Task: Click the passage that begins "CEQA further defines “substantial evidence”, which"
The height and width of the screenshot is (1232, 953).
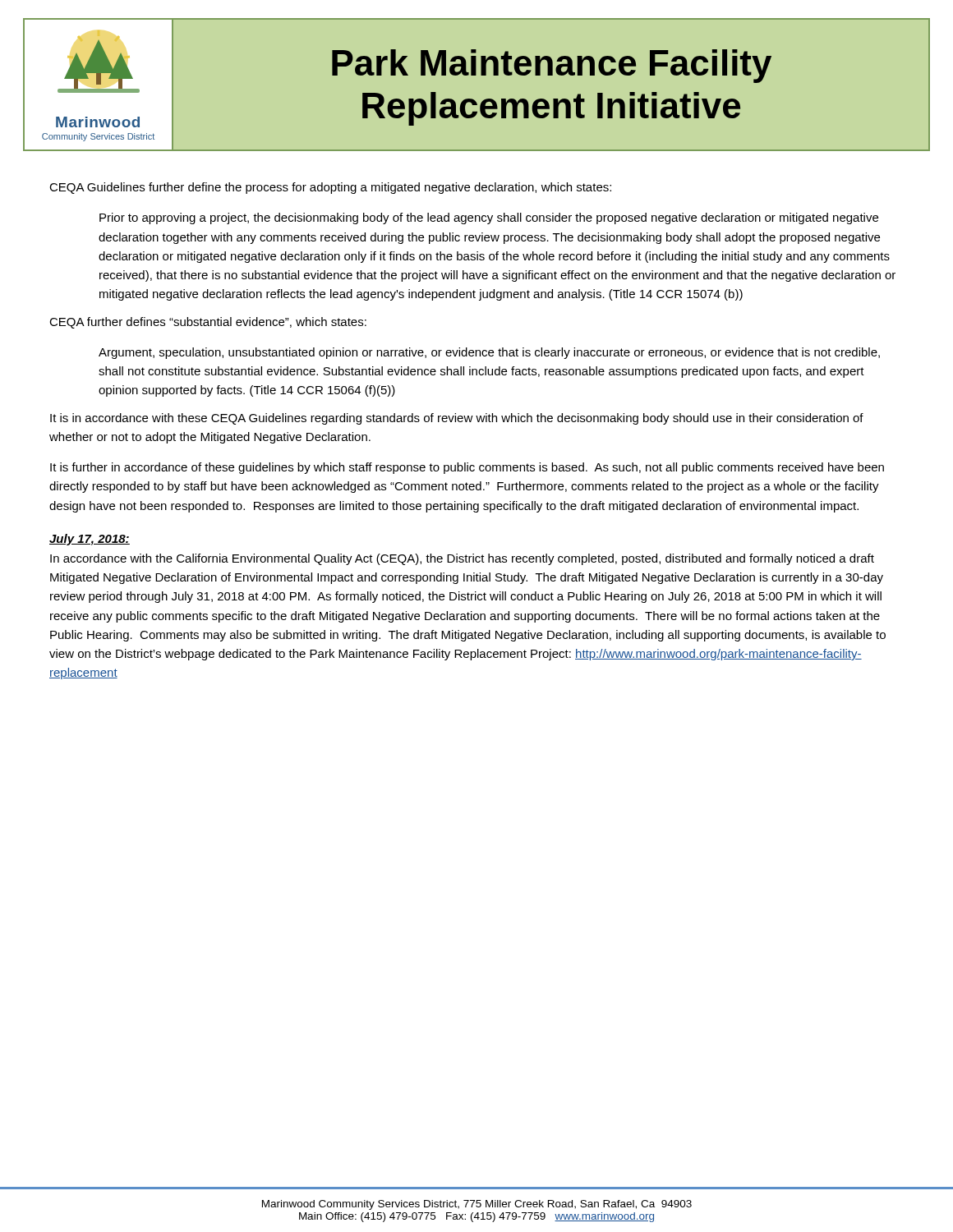Action: (x=208, y=321)
